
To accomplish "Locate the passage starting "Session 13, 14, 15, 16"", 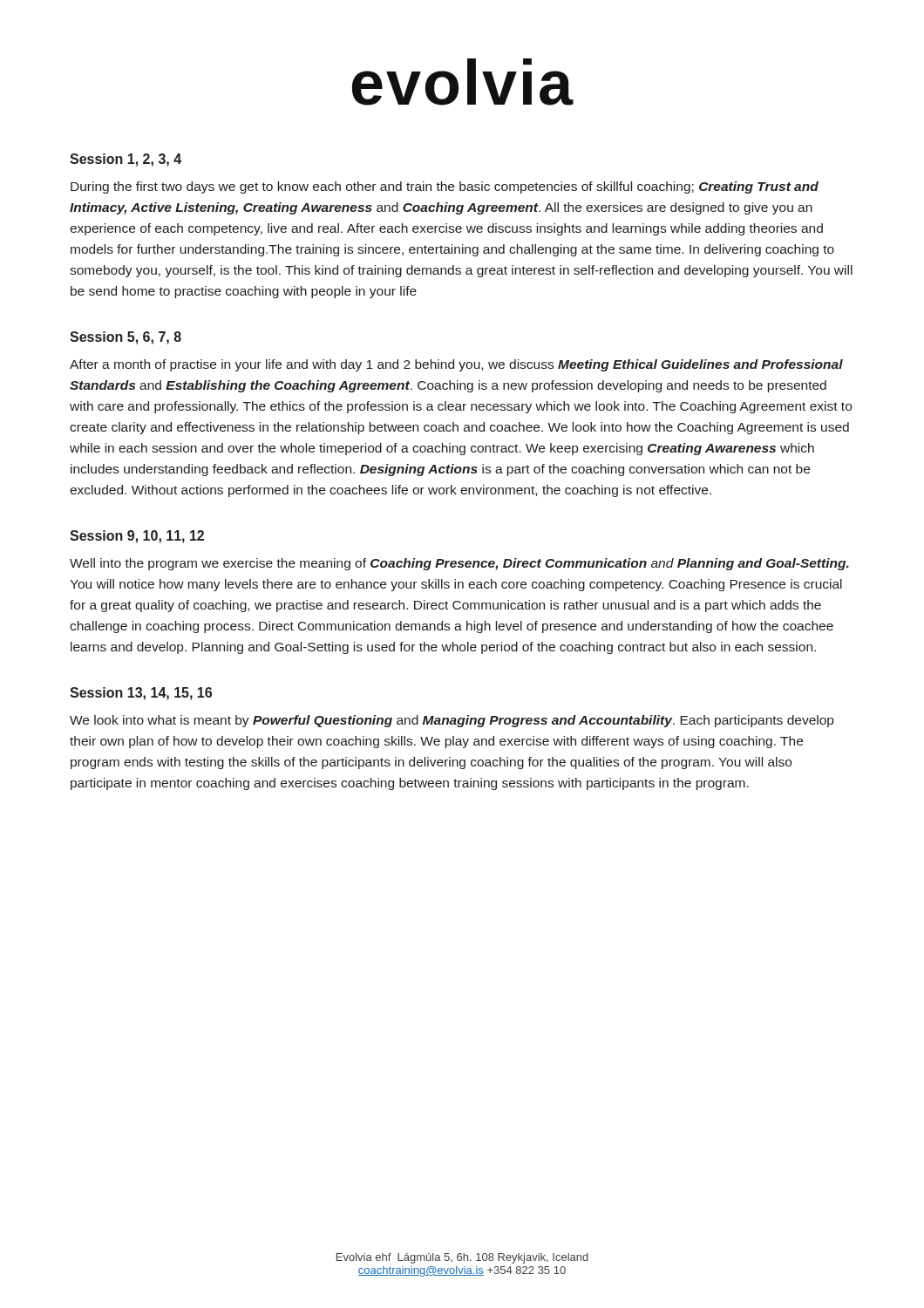I will [x=141, y=693].
